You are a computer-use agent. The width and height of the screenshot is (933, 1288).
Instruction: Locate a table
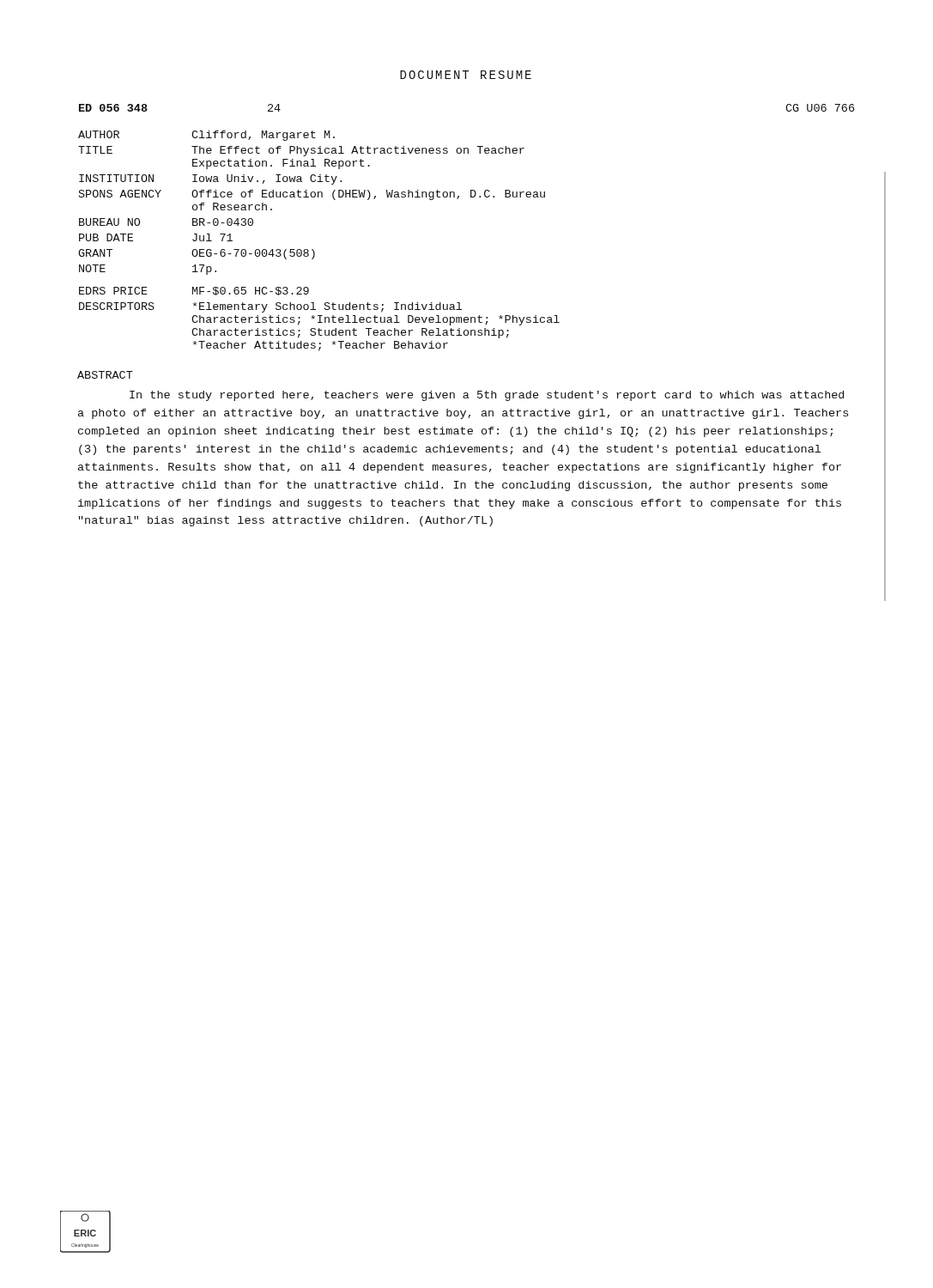point(466,228)
